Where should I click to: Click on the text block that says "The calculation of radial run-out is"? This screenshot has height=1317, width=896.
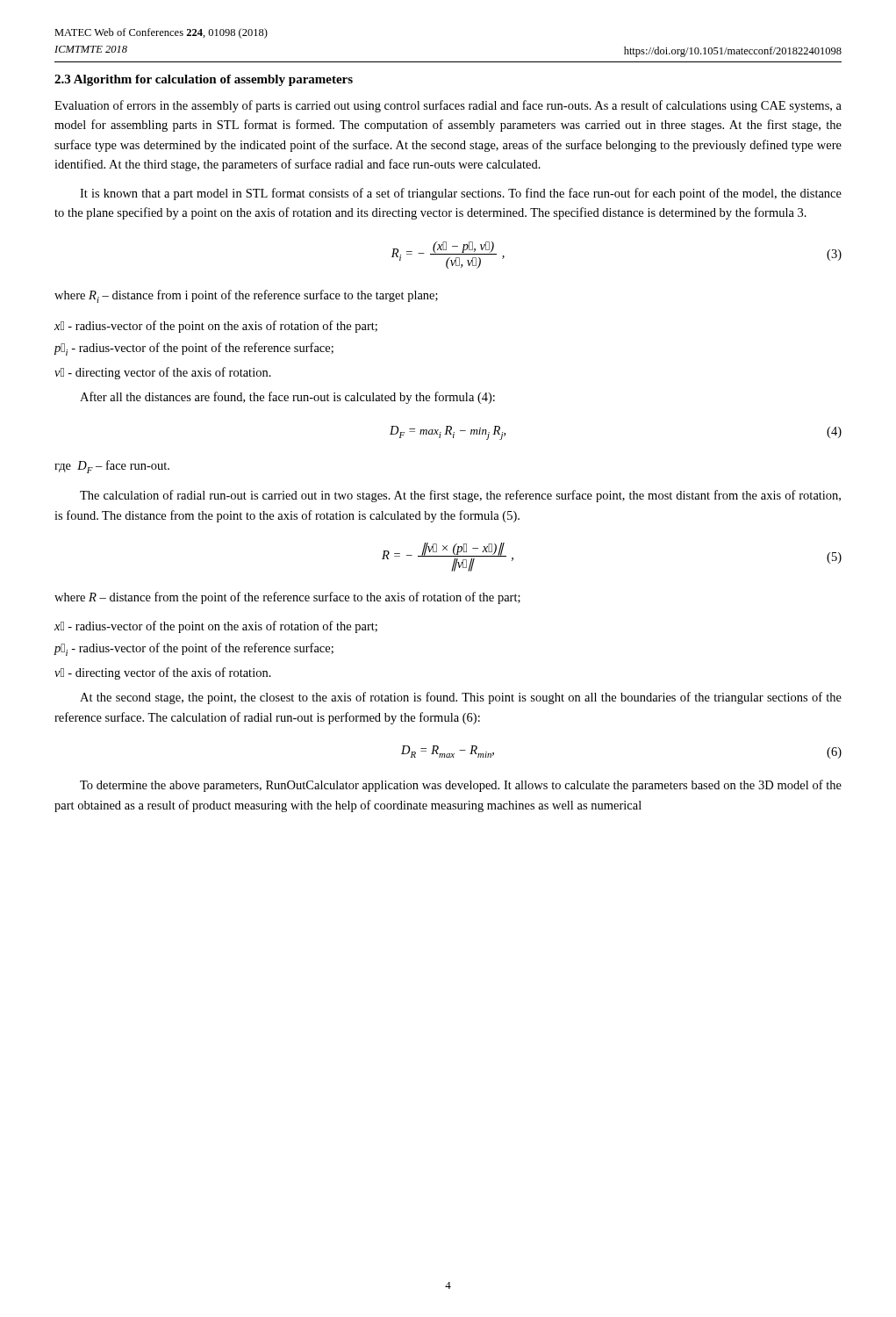[448, 505]
